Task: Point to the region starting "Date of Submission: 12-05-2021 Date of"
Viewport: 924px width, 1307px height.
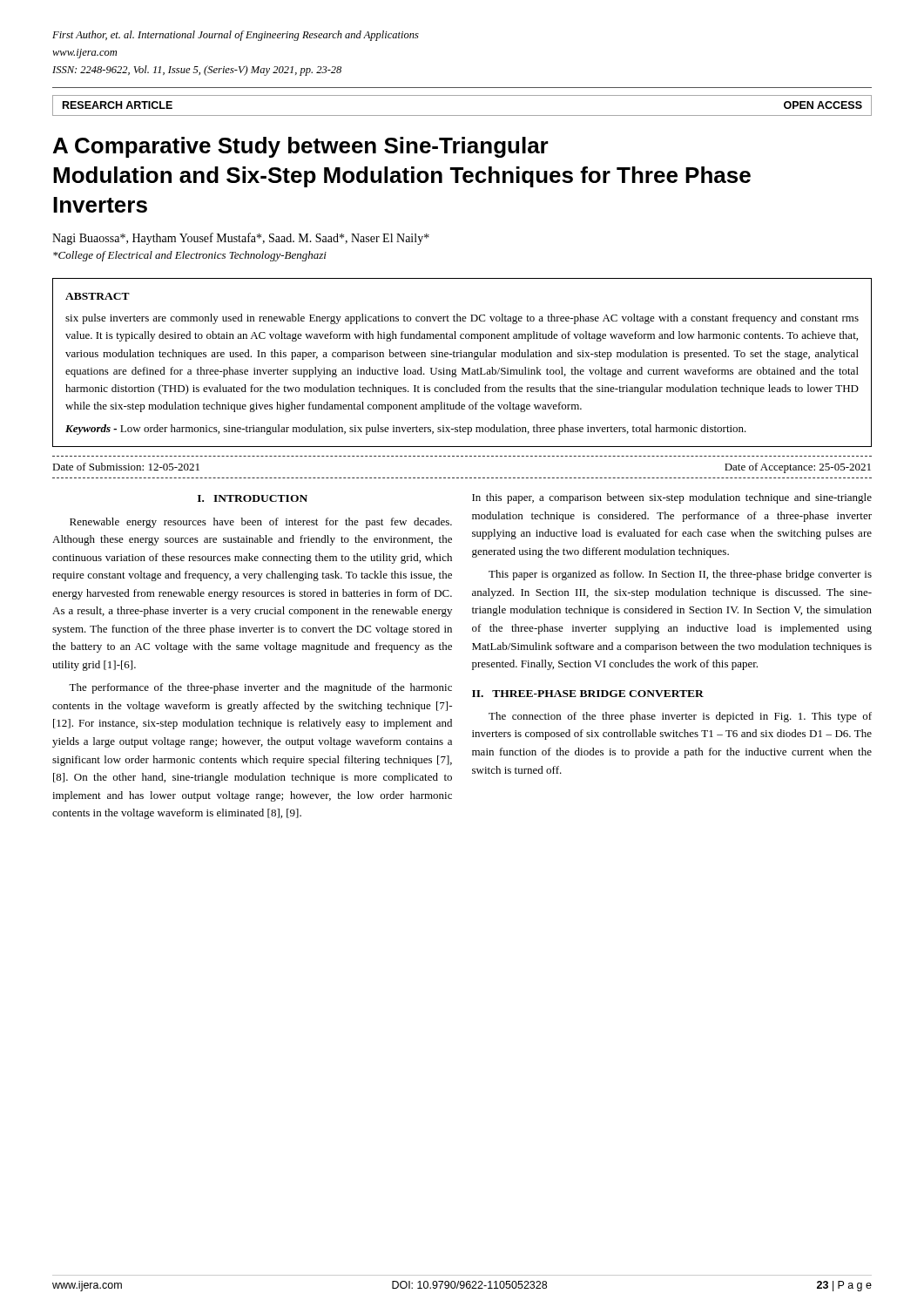Action: click(x=462, y=467)
